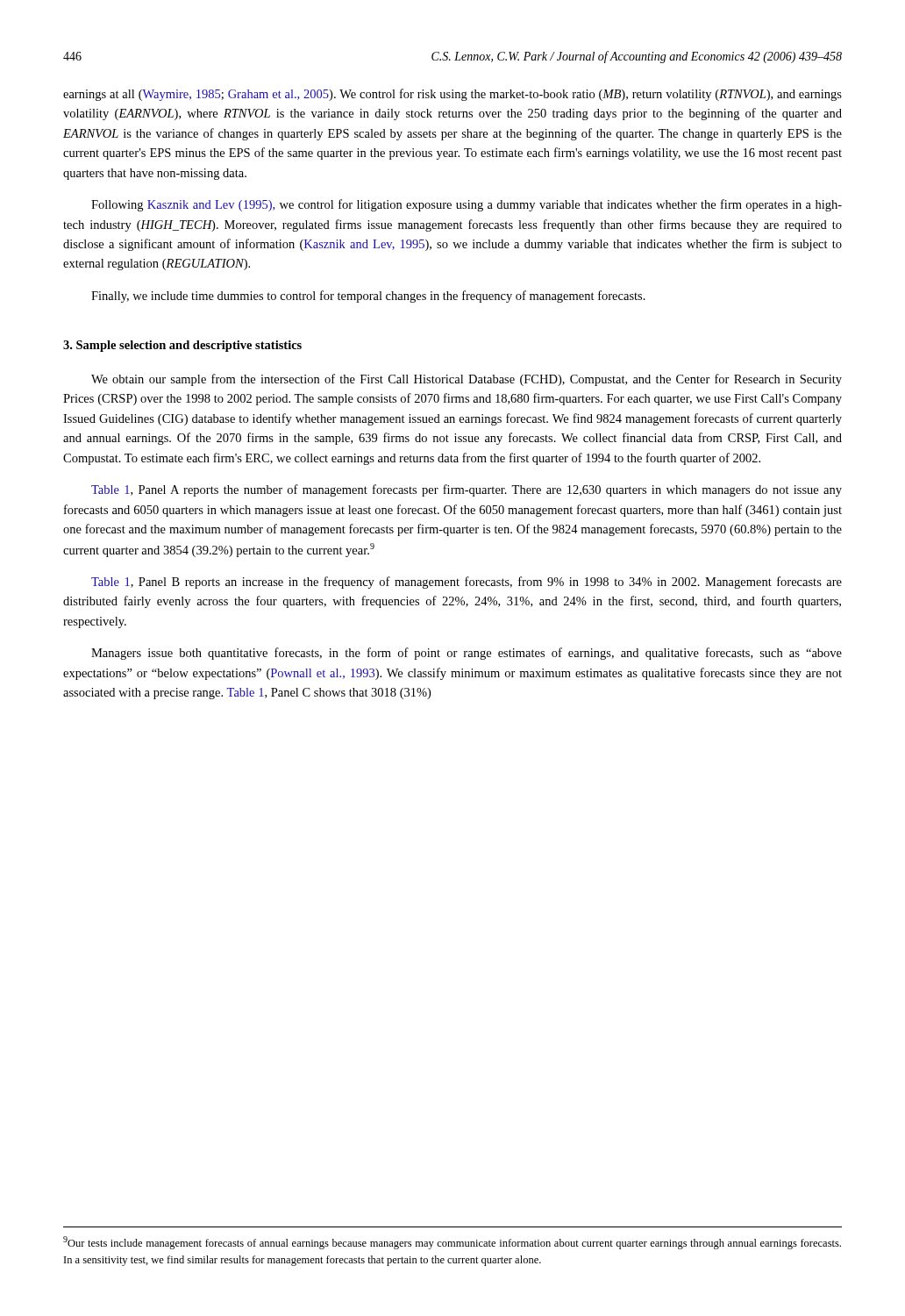Screen dimensions: 1316x905
Task: Select the passage starting "9Our tests include management"
Action: coord(452,1251)
